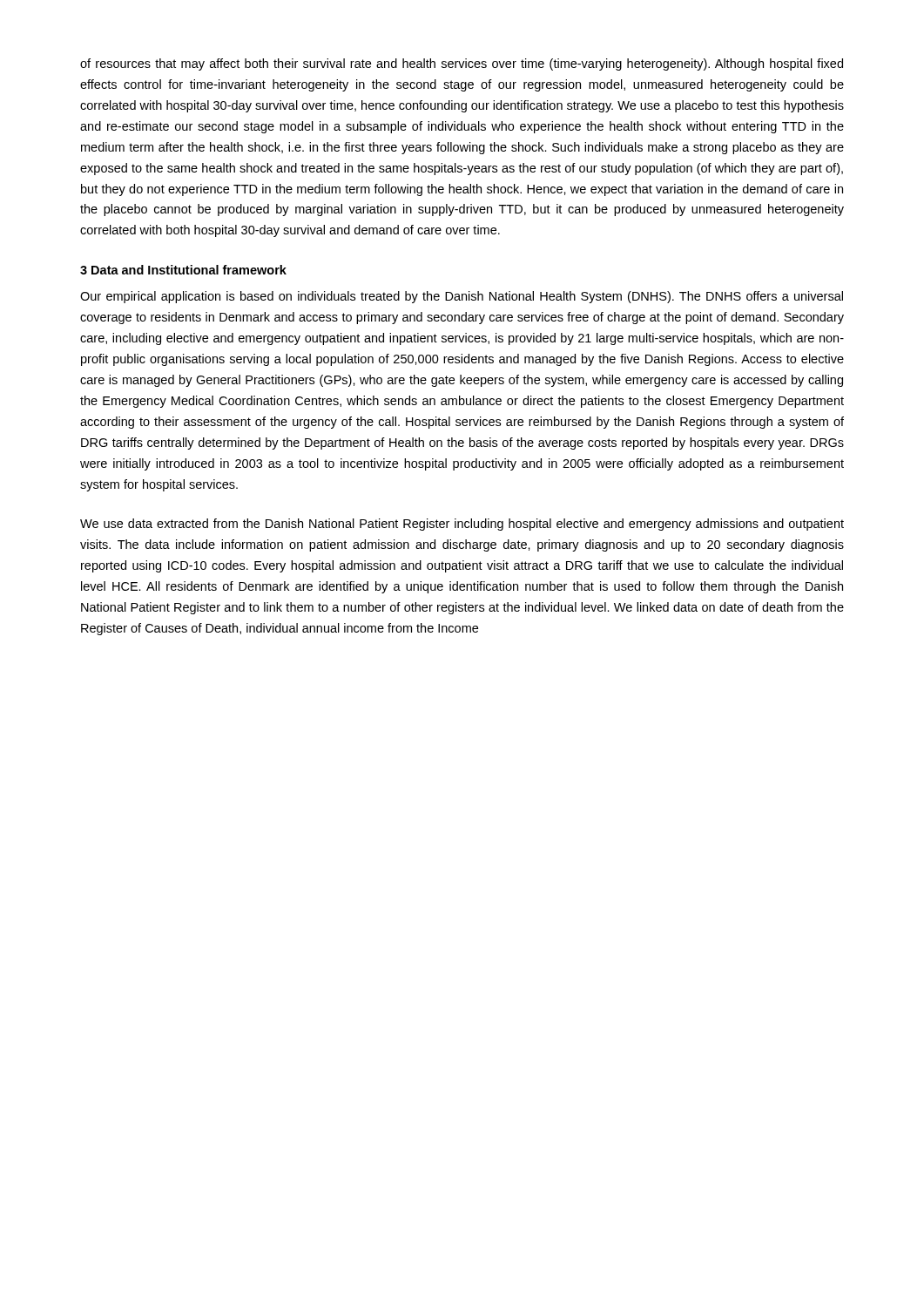The image size is (924, 1307).
Task: Find the block starting "of resources that may affect both"
Action: (x=462, y=147)
